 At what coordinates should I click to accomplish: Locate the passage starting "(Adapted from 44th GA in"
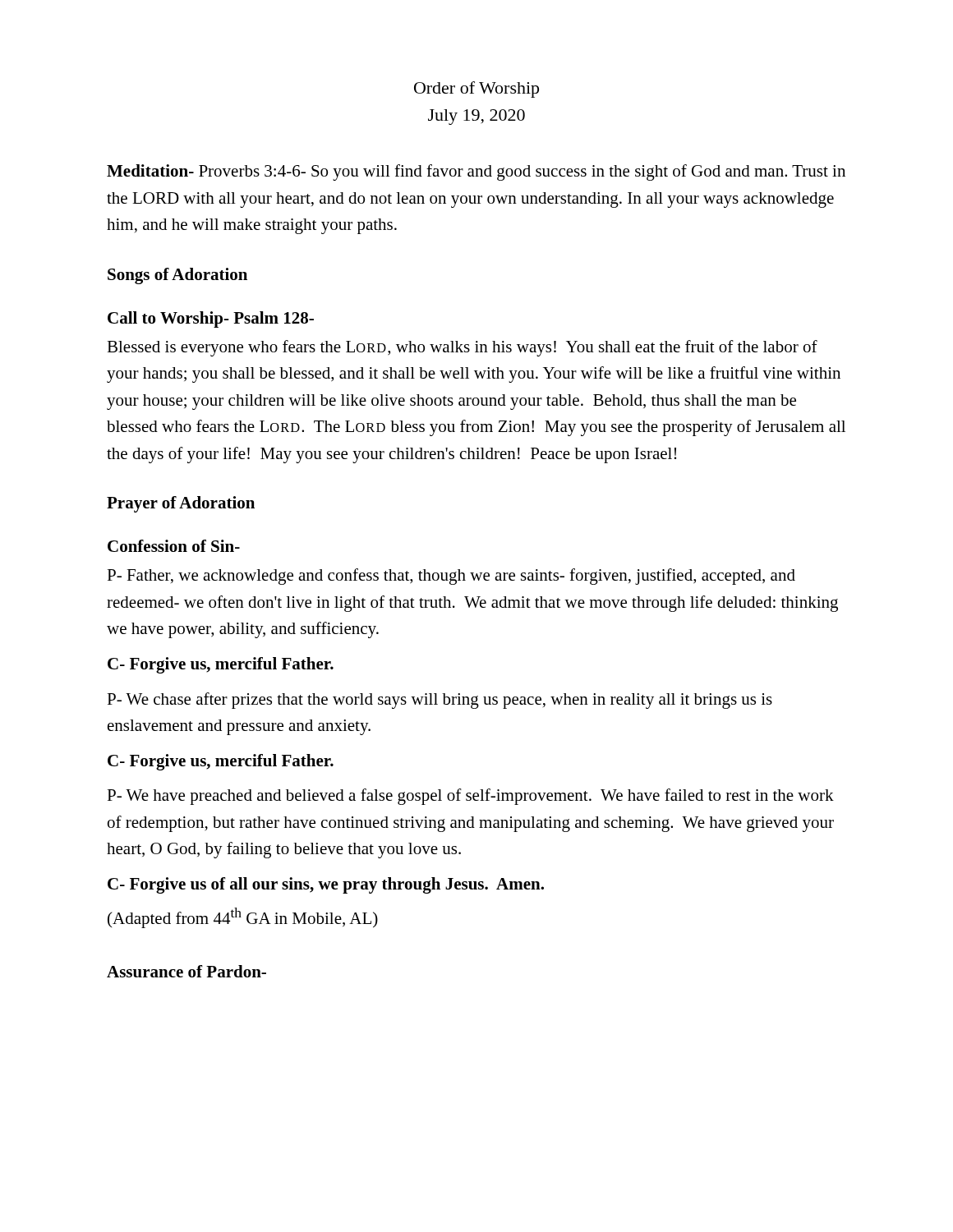coord(242,917)
